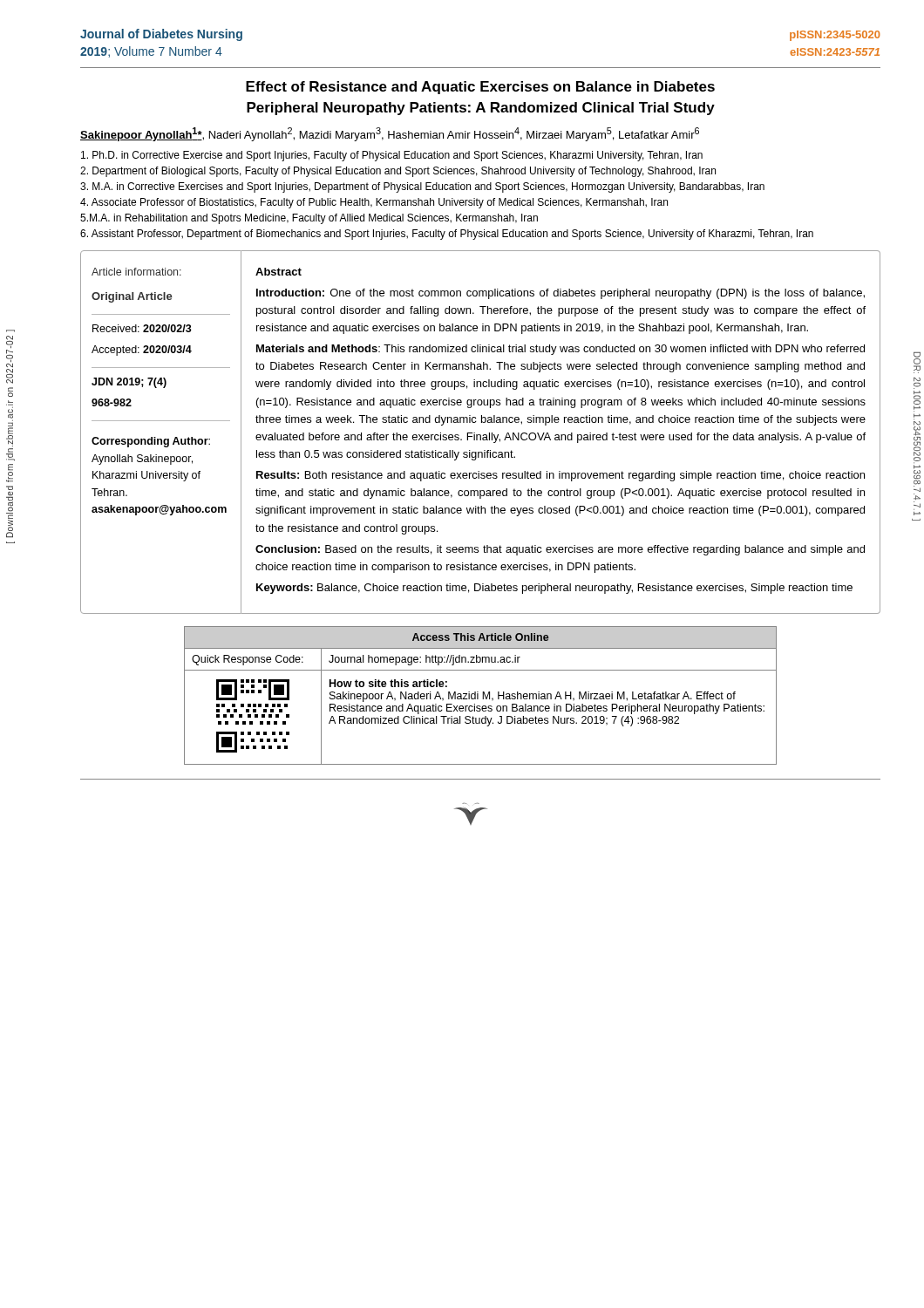Find the text block containing "Ph.D. in Corrective Exercise and Sport Injuries, Faculty"
This screenshot has width=924, height=1308.
pos(447,194)
